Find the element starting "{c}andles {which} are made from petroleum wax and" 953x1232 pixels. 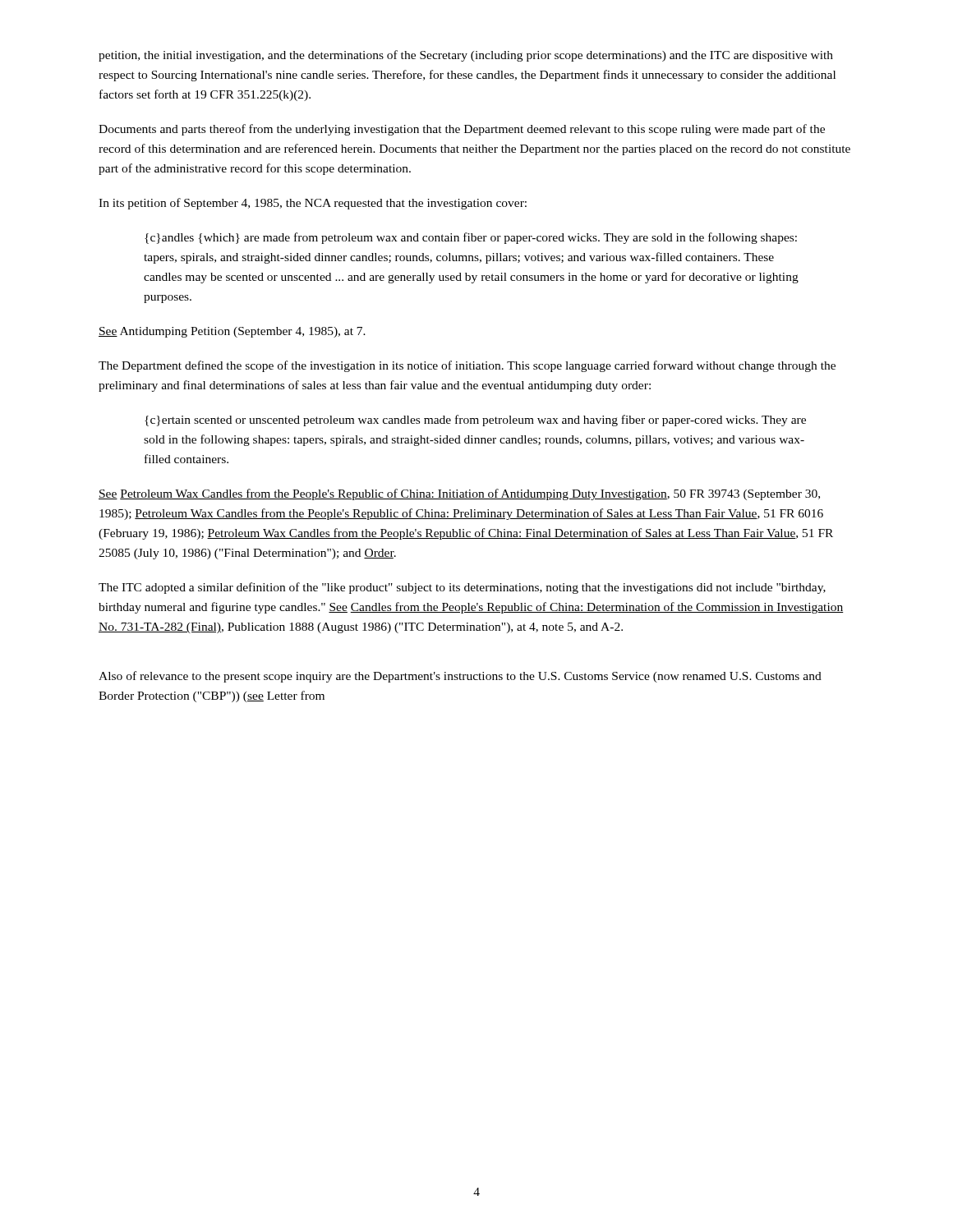point(471,267)
